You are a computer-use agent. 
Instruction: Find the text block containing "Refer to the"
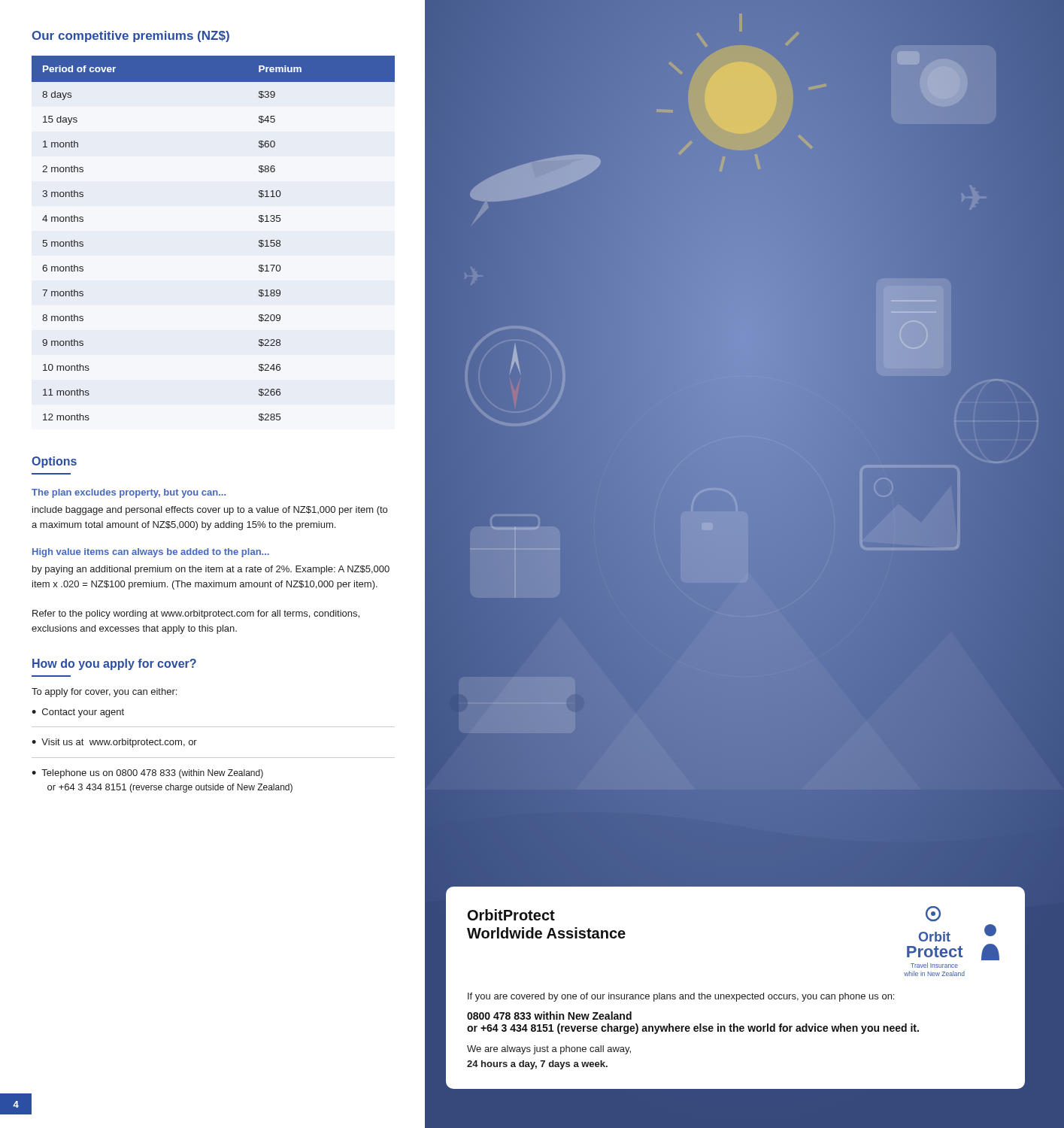(196, 621)
